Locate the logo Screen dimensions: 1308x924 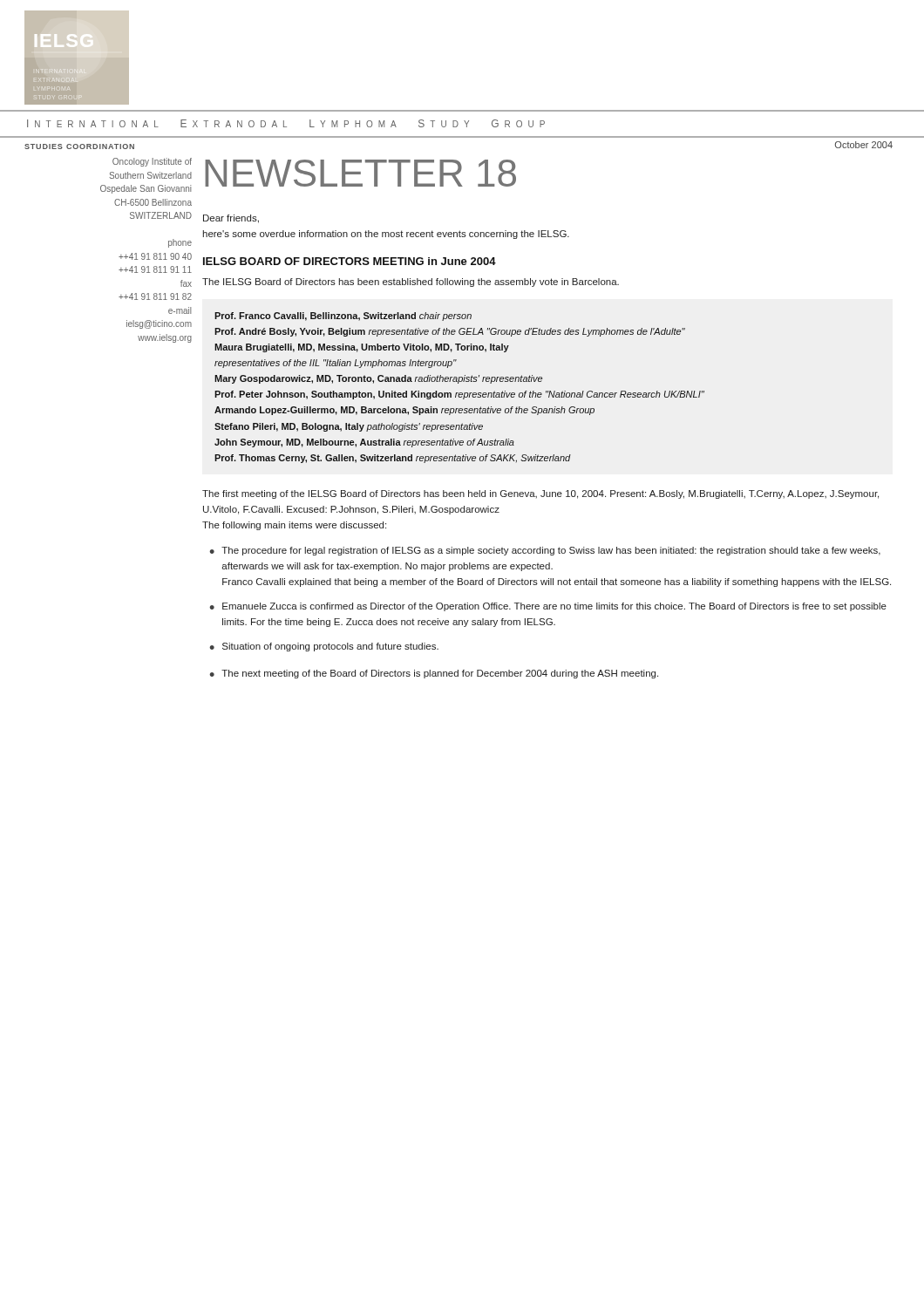pyautogui.click(x=77, y=58)
